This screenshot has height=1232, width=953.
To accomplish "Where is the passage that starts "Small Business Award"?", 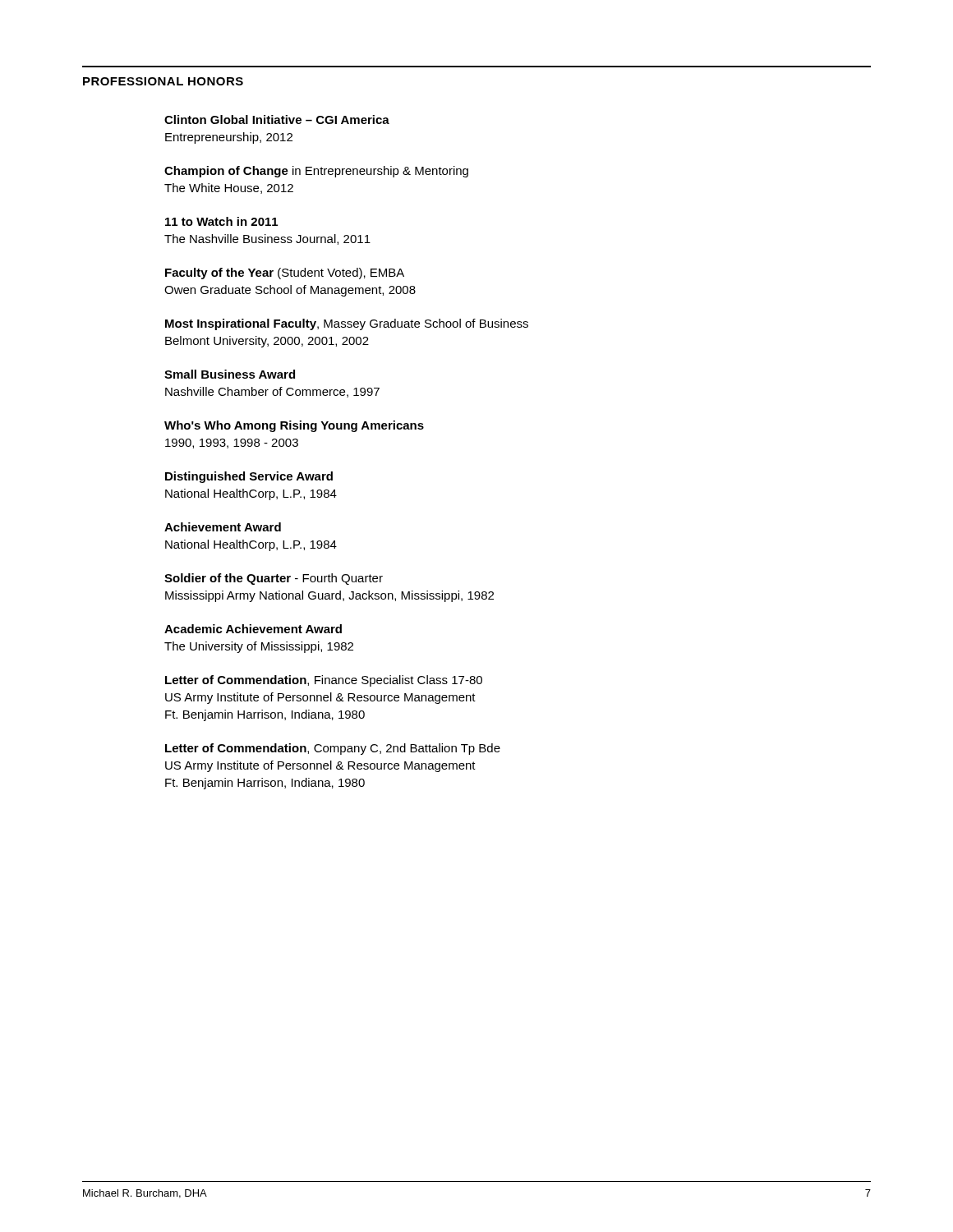I will tap(230, 374).
